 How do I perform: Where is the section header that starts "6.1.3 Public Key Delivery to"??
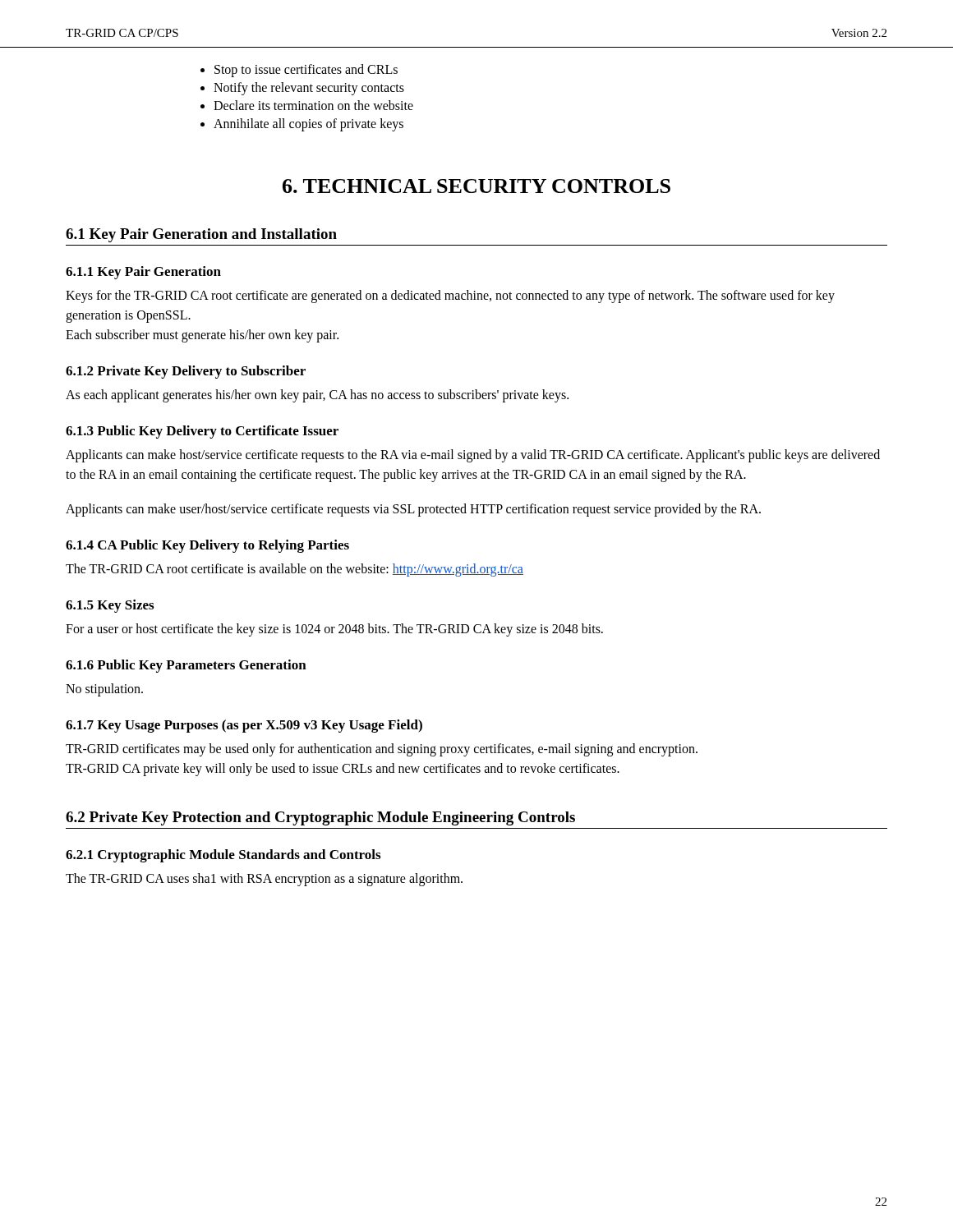[202, 431]
